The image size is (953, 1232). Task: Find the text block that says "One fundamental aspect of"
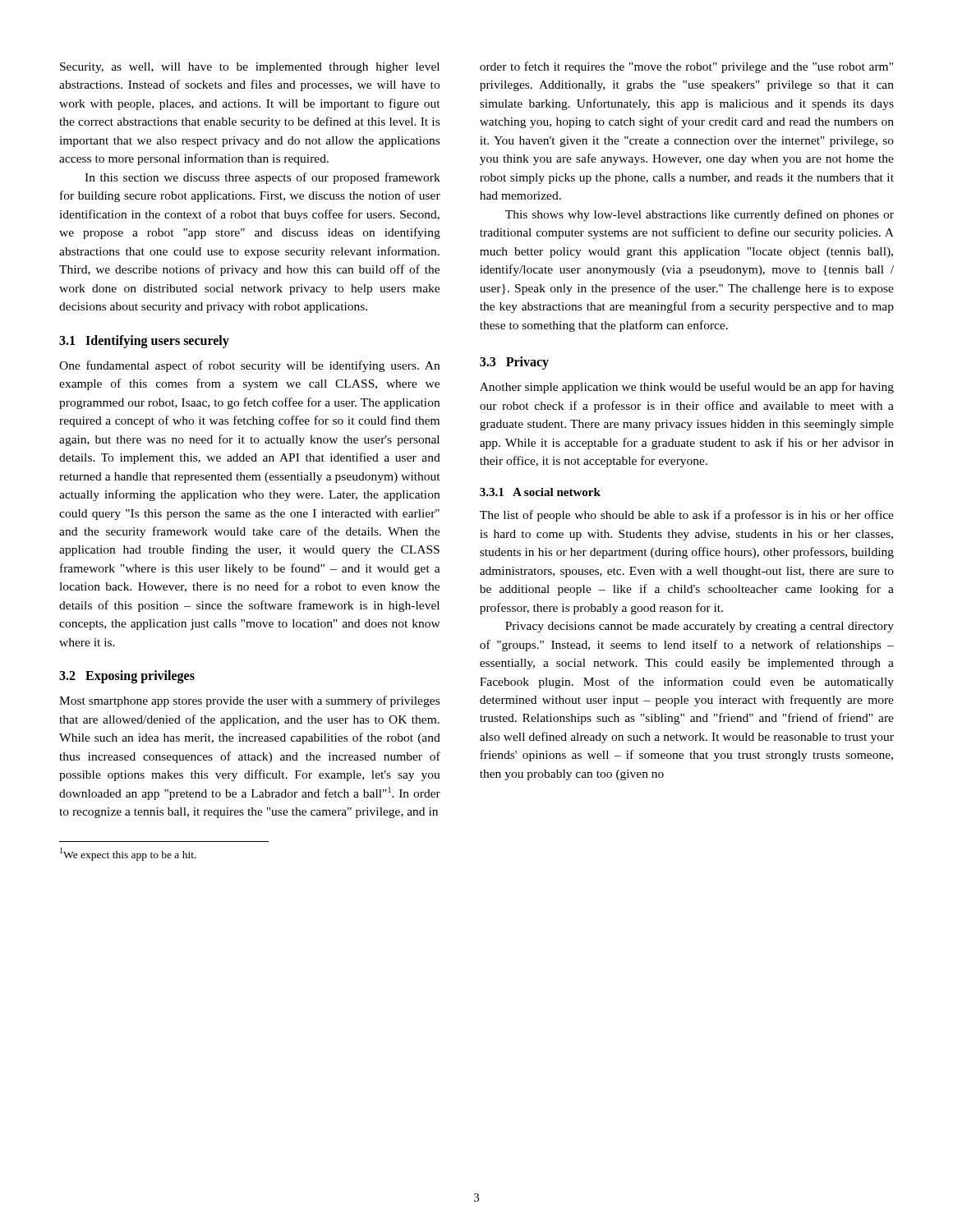pos(250,504)
